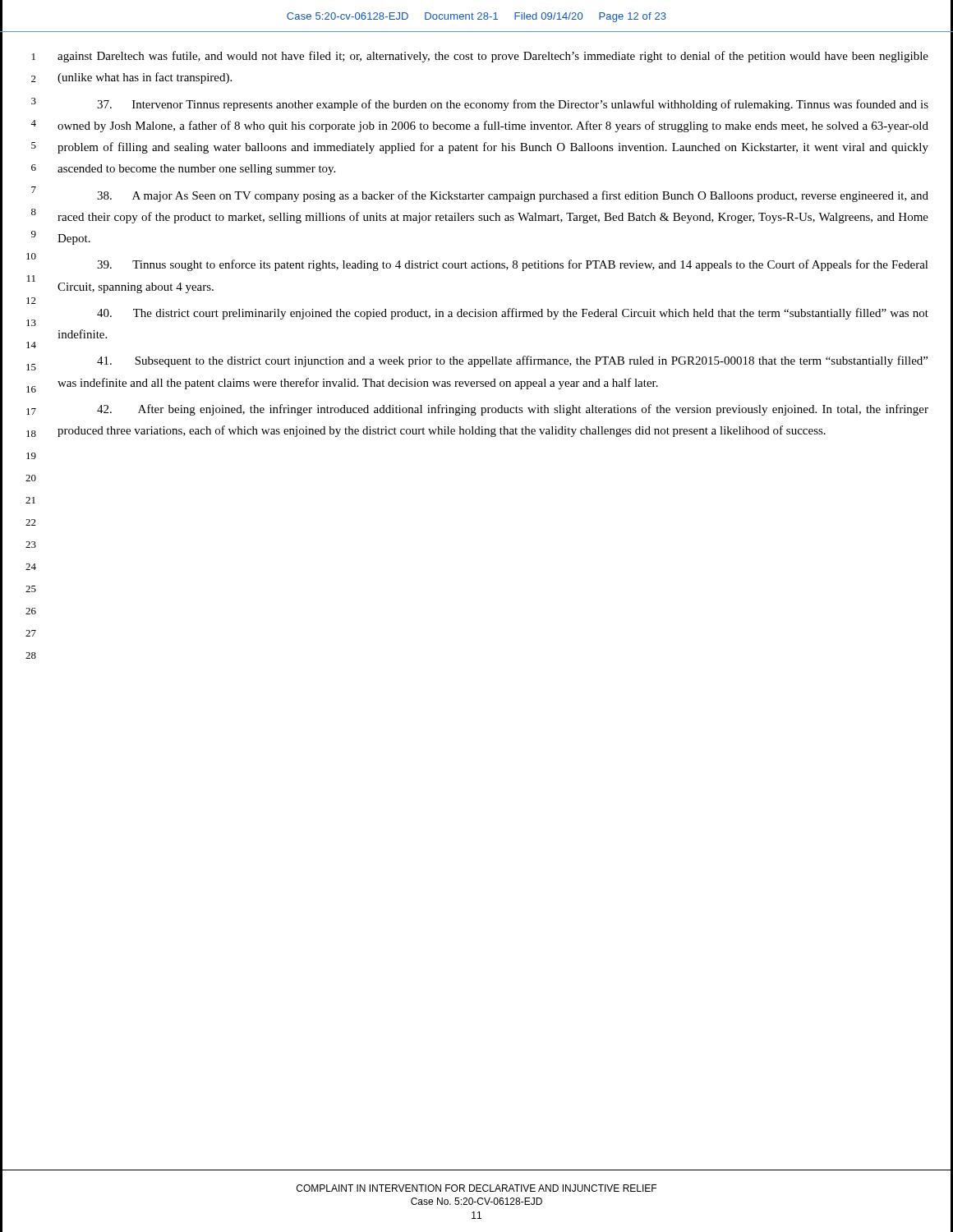The image size is (953, 1232).
Task: Navigate to the text block starting "Intervenor Tinnus represents another example of the burden"
Action: click(x=493, y=136)
